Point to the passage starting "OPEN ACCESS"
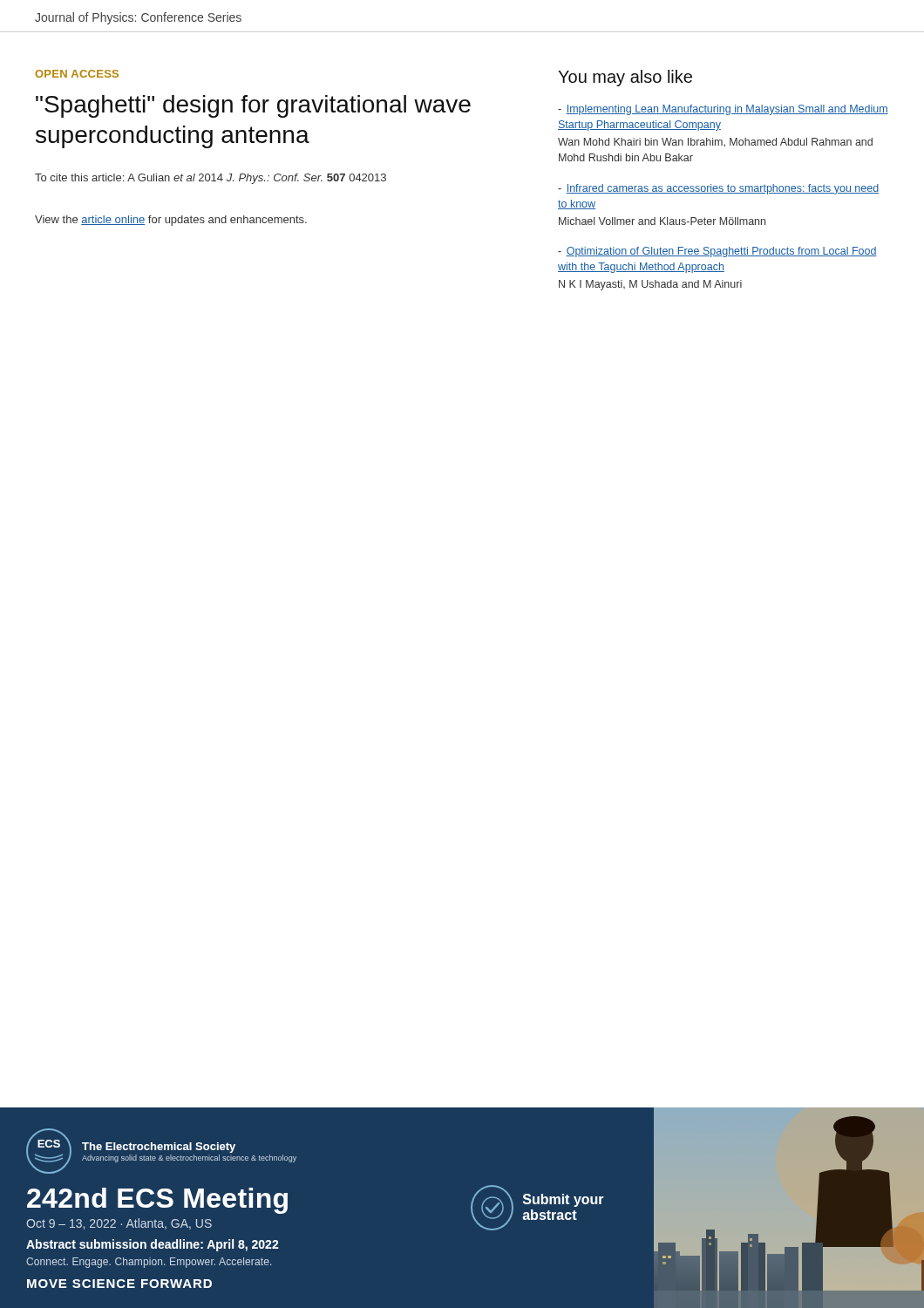This screenshot has height=1308, width=924. coord(77,74)
